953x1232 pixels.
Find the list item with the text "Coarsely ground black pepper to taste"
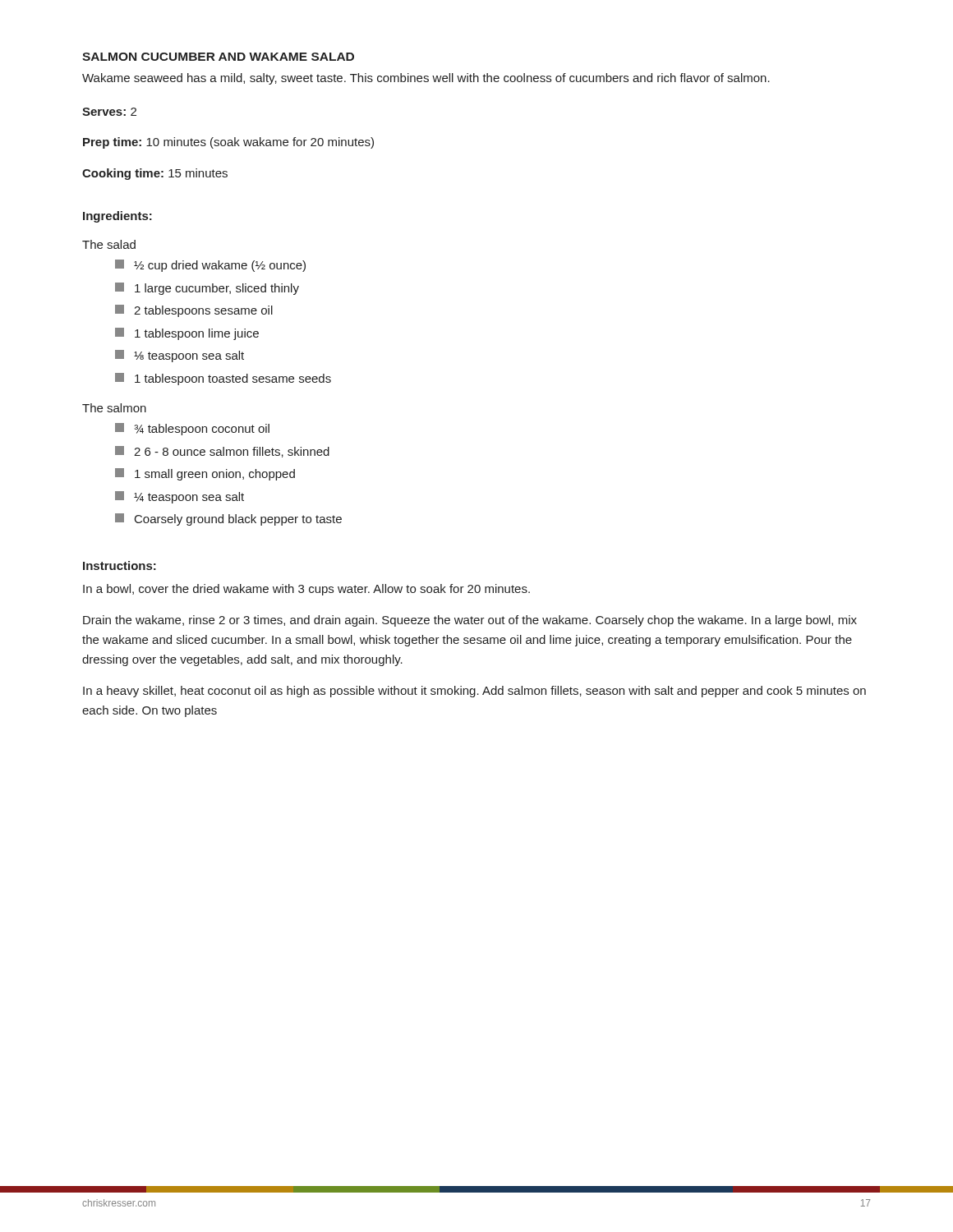pyautogui.click(x=228, y=519)
